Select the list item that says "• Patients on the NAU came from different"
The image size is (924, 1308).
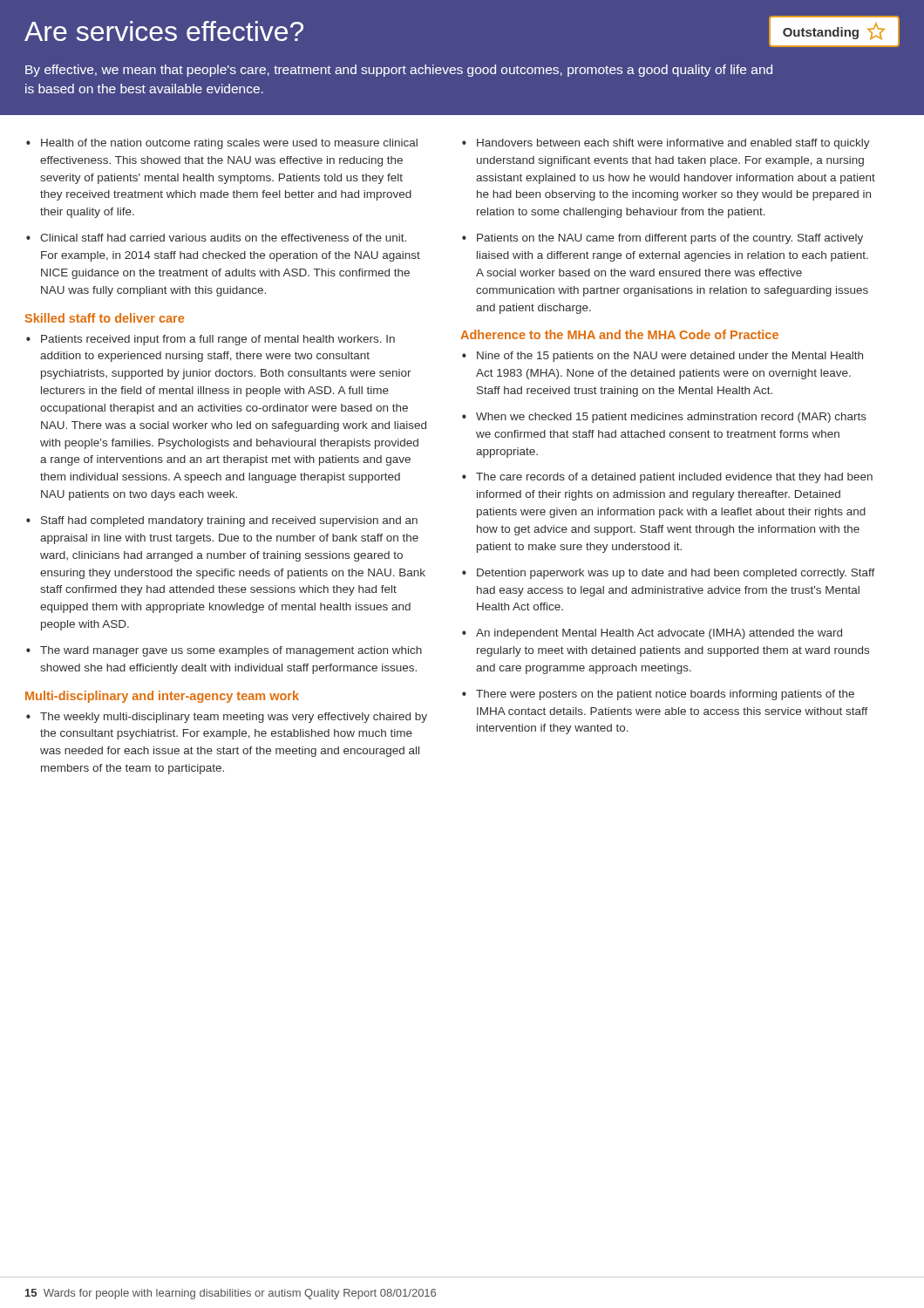pos(665,271)
